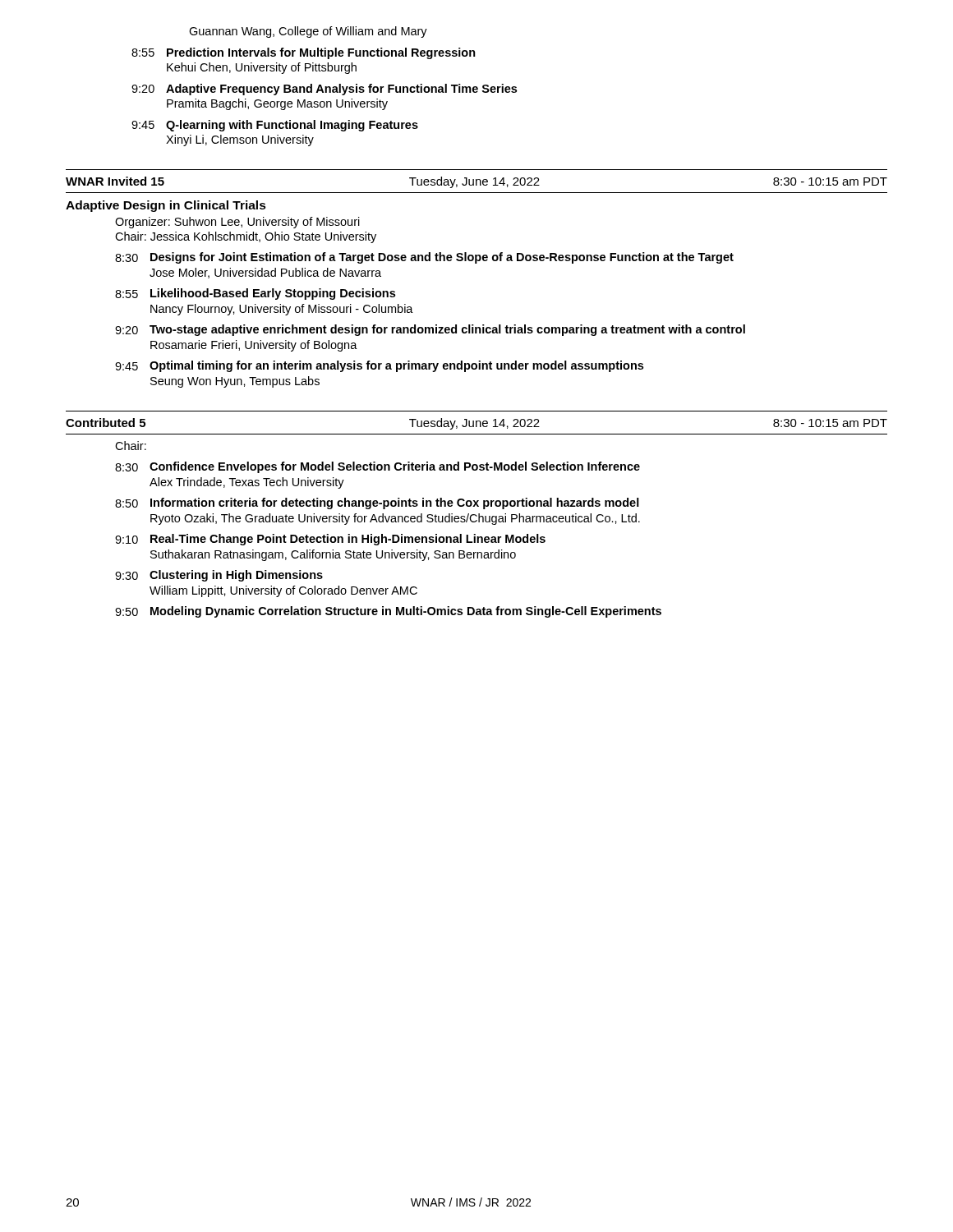Viewport: 953px width, 1232px height.
Task: Find the block on this page that starts "Kehui Chen, University of"
Action: click(x=262, y=67)
